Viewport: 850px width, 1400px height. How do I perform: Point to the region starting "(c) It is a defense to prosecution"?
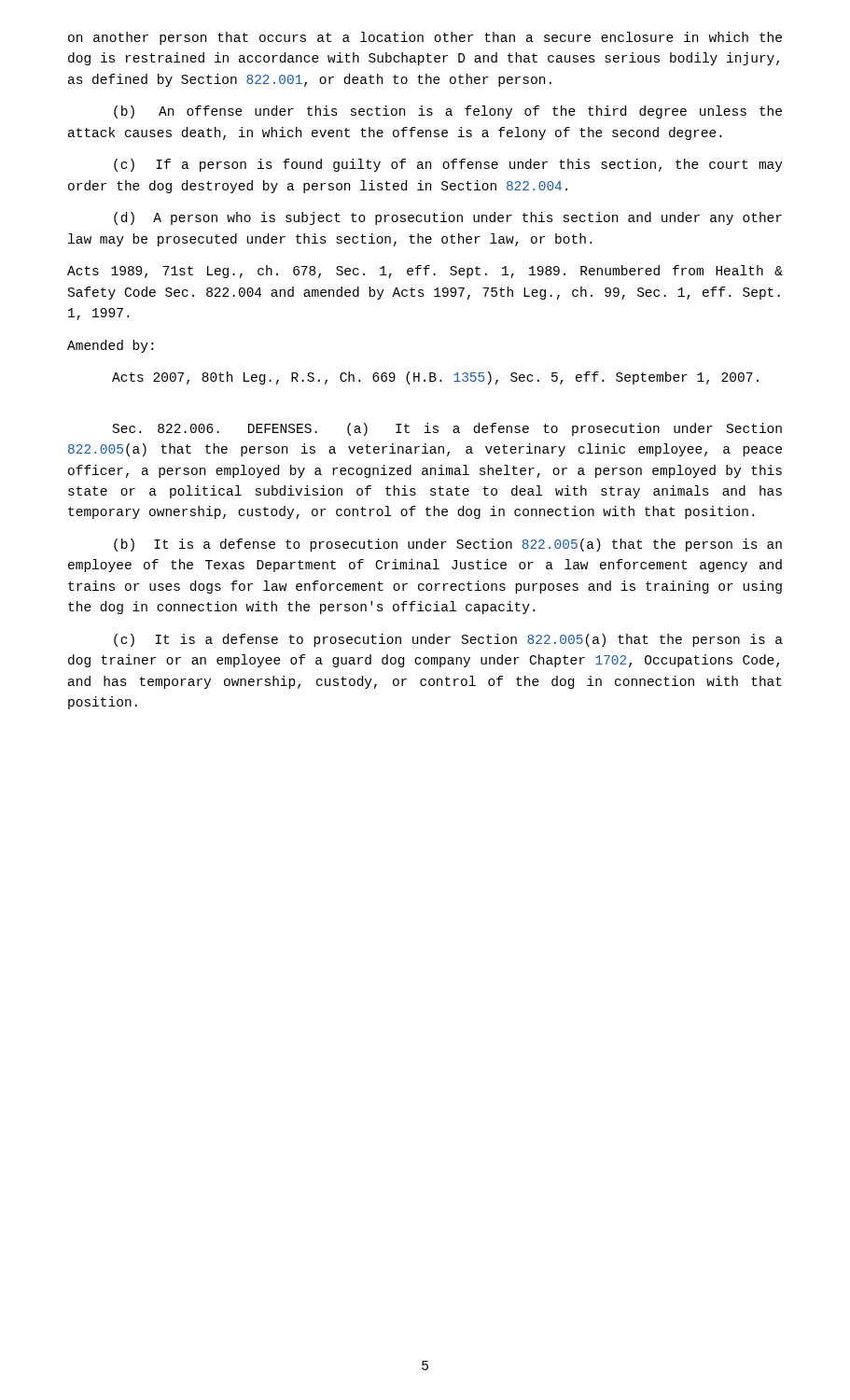pos(425,672)
